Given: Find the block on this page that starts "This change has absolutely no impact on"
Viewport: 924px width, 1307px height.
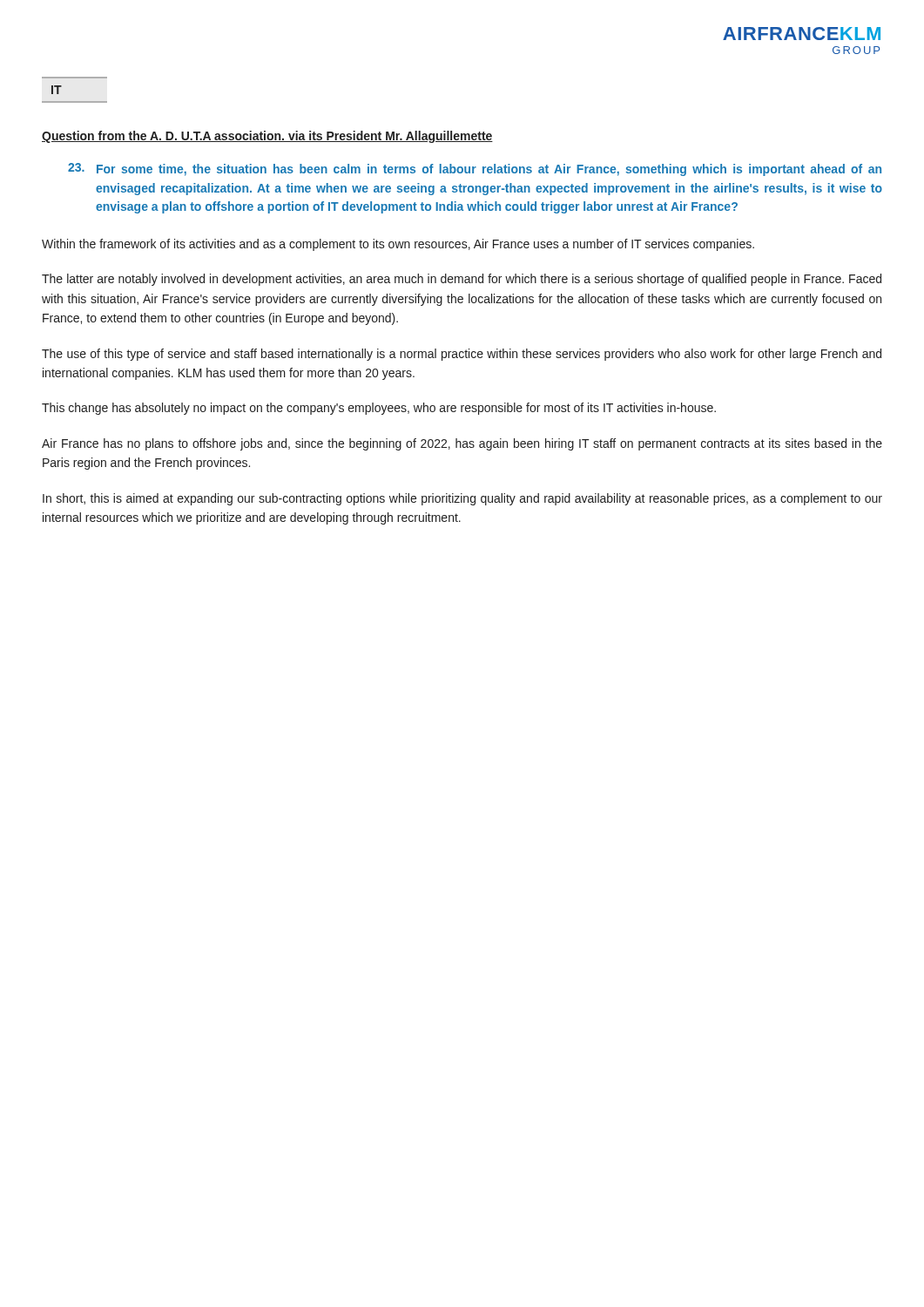Looking at the screenshot, I should point(379,408).
